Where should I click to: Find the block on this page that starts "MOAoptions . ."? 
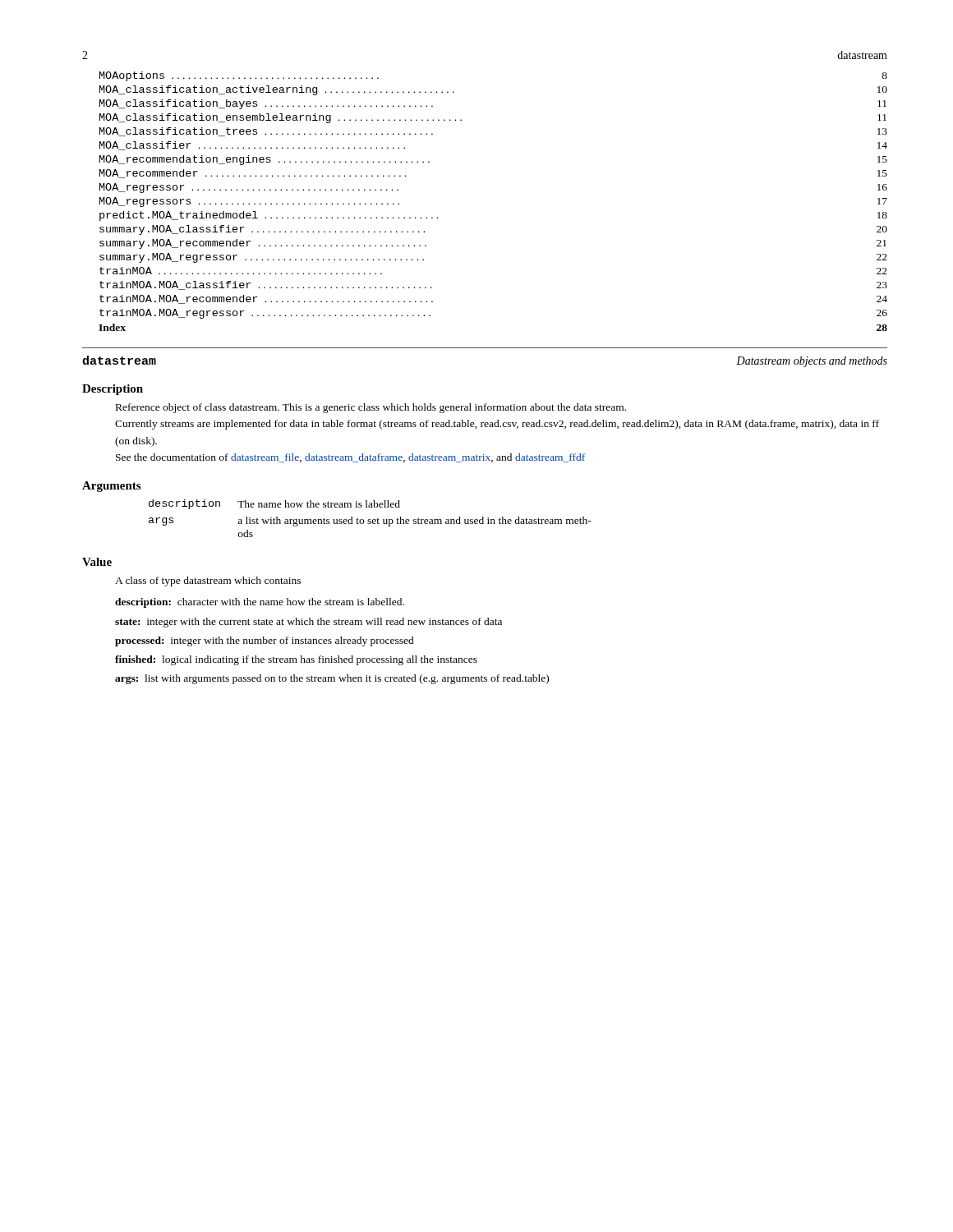tap(134, 76)
